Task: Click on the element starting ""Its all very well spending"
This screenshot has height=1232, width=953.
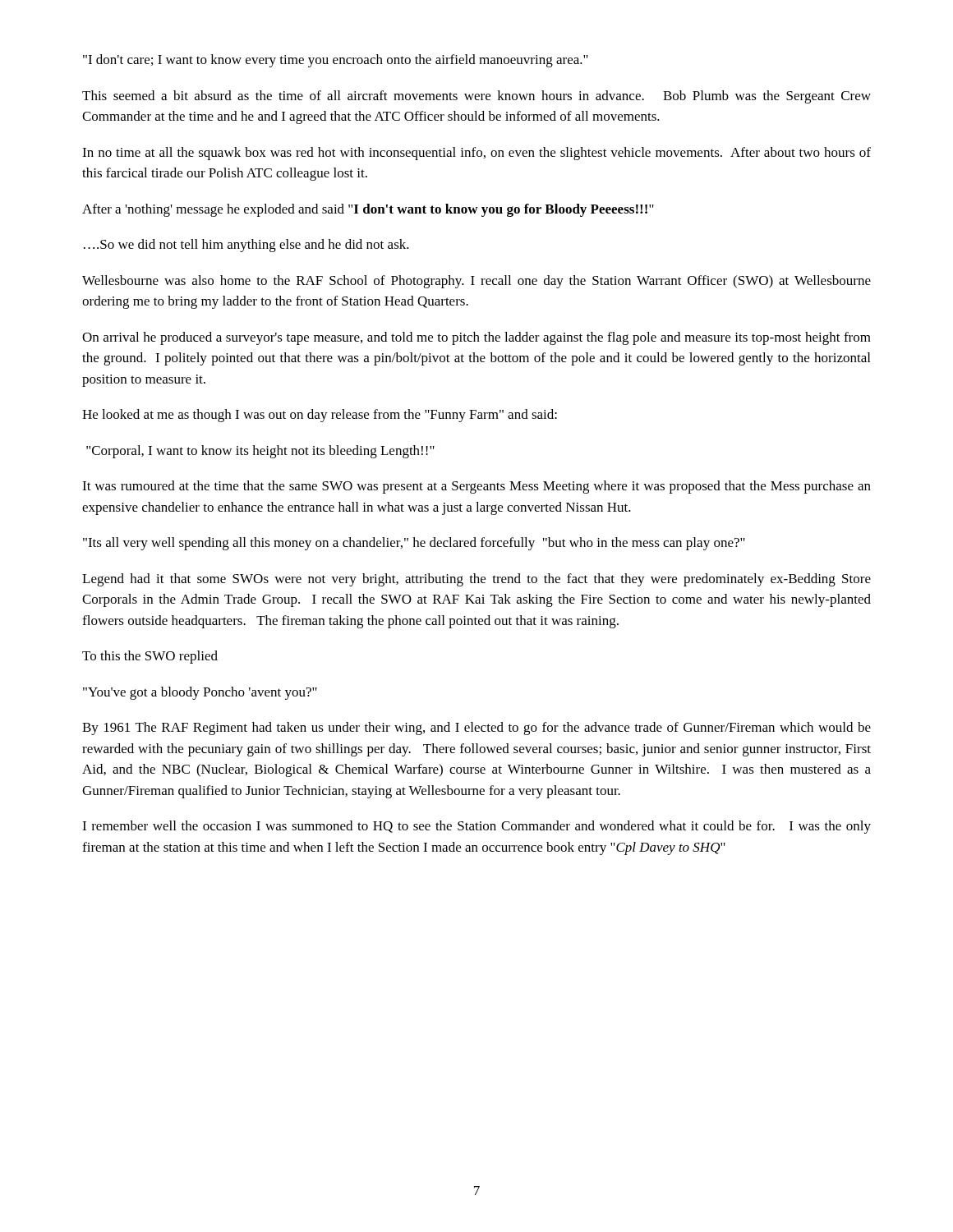Action: [414, 543]
